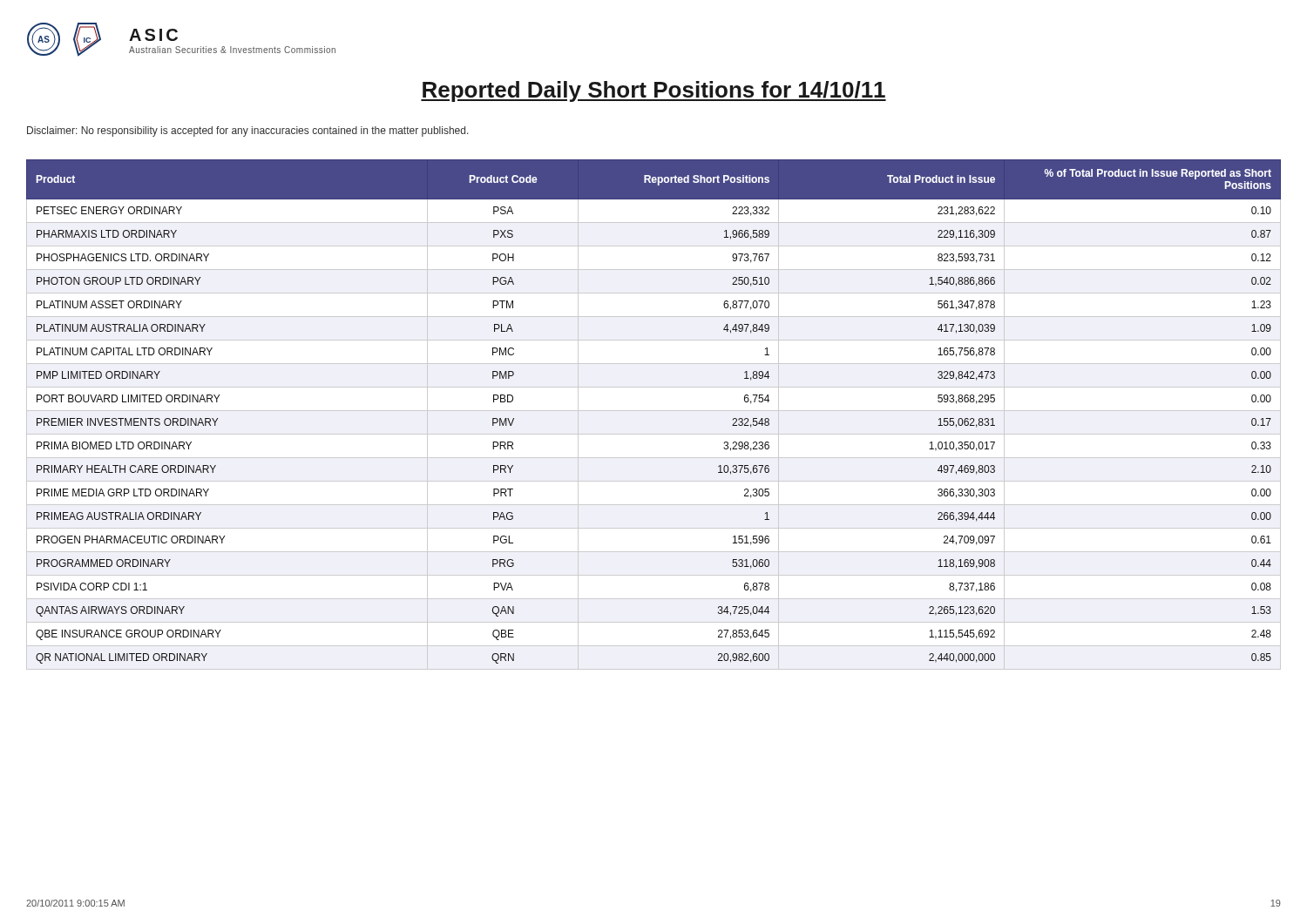Image resolution: width=1307 pixels, height=924 pixels.
Task: Locate the block of text that opens with "Disclaimer: No responsibility"
Action: (248, 131)
